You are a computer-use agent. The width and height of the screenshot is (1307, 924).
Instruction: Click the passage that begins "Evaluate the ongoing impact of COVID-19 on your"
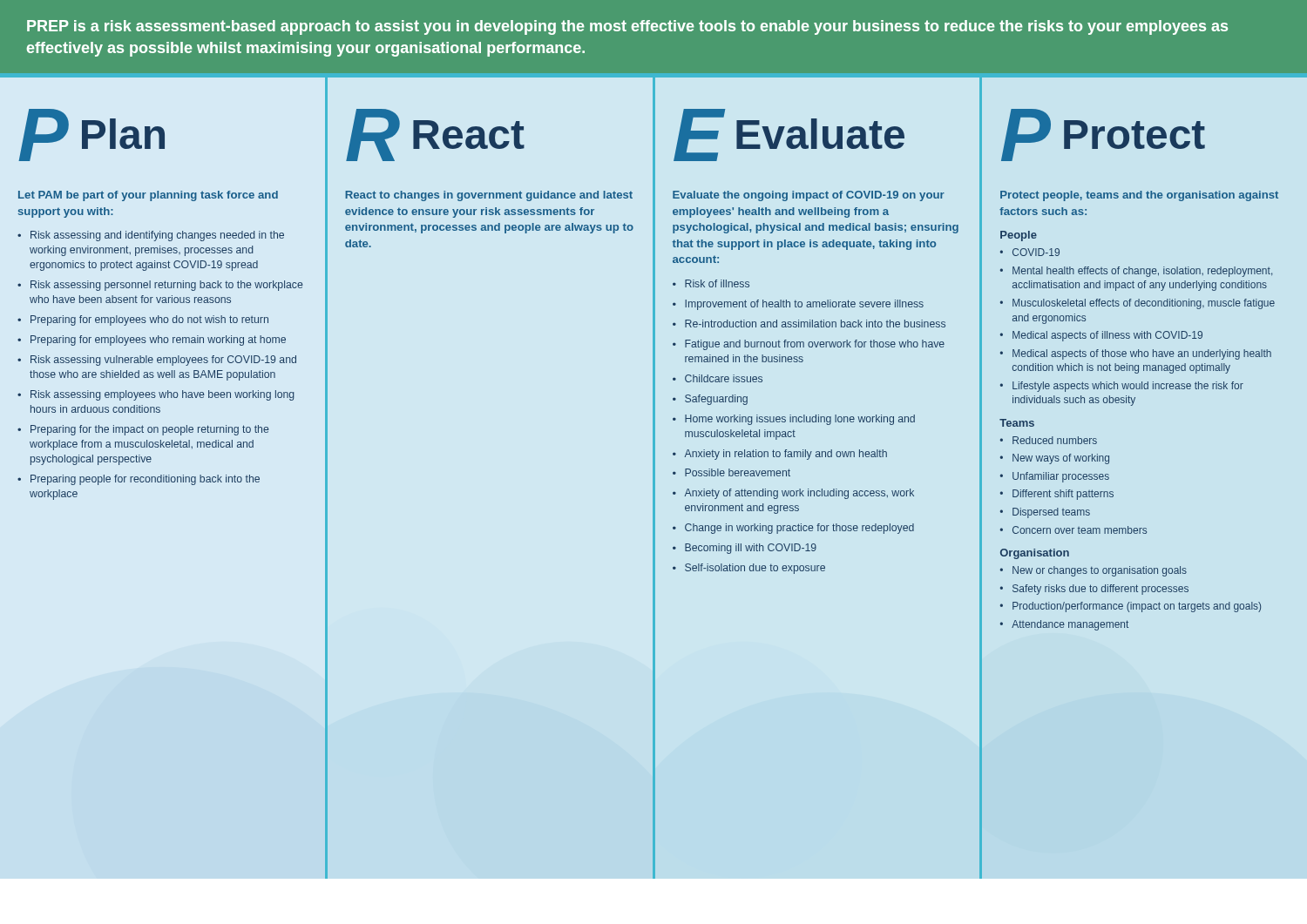pos(816,227)
